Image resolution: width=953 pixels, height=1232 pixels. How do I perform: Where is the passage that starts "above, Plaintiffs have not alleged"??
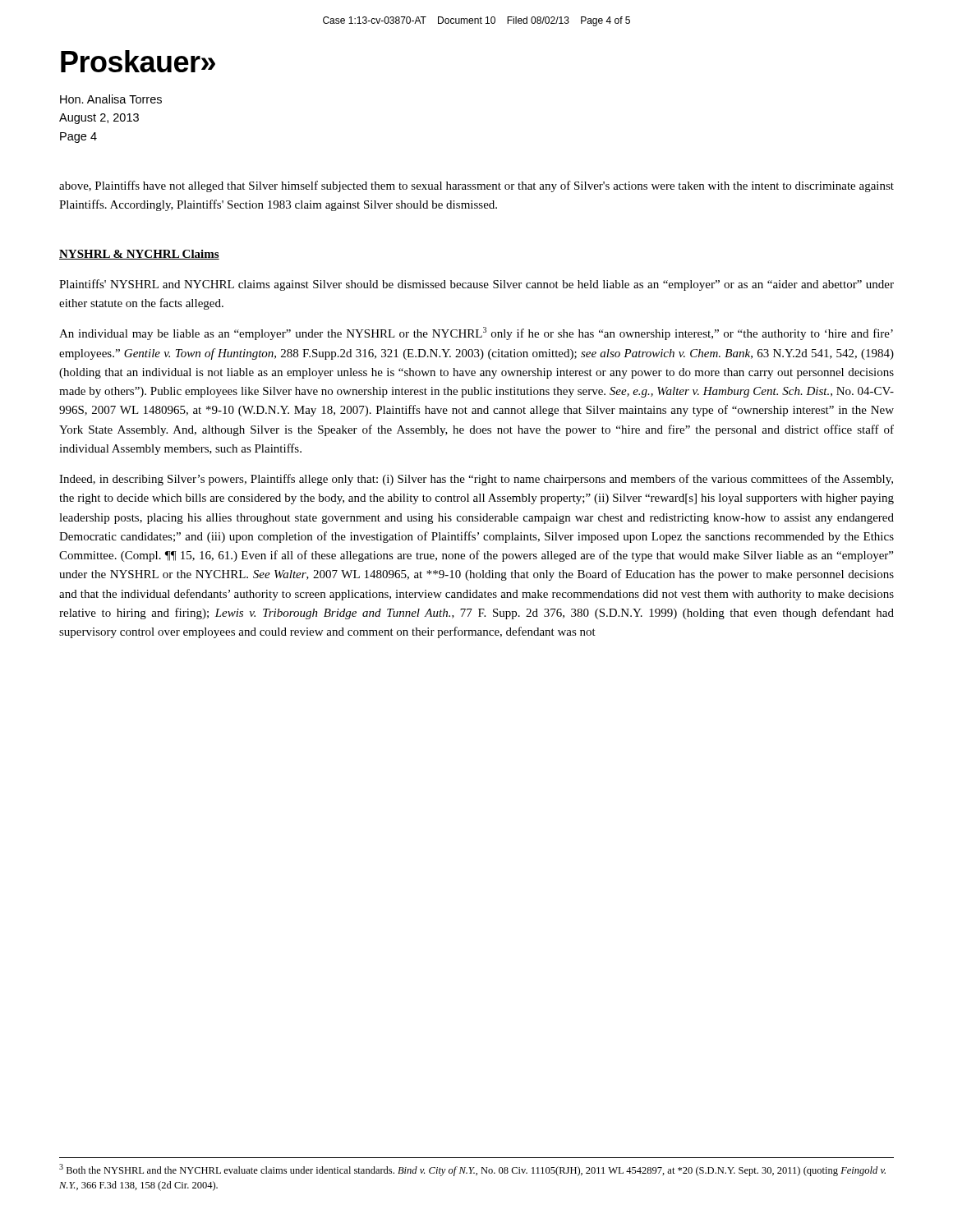pos(476,195)
